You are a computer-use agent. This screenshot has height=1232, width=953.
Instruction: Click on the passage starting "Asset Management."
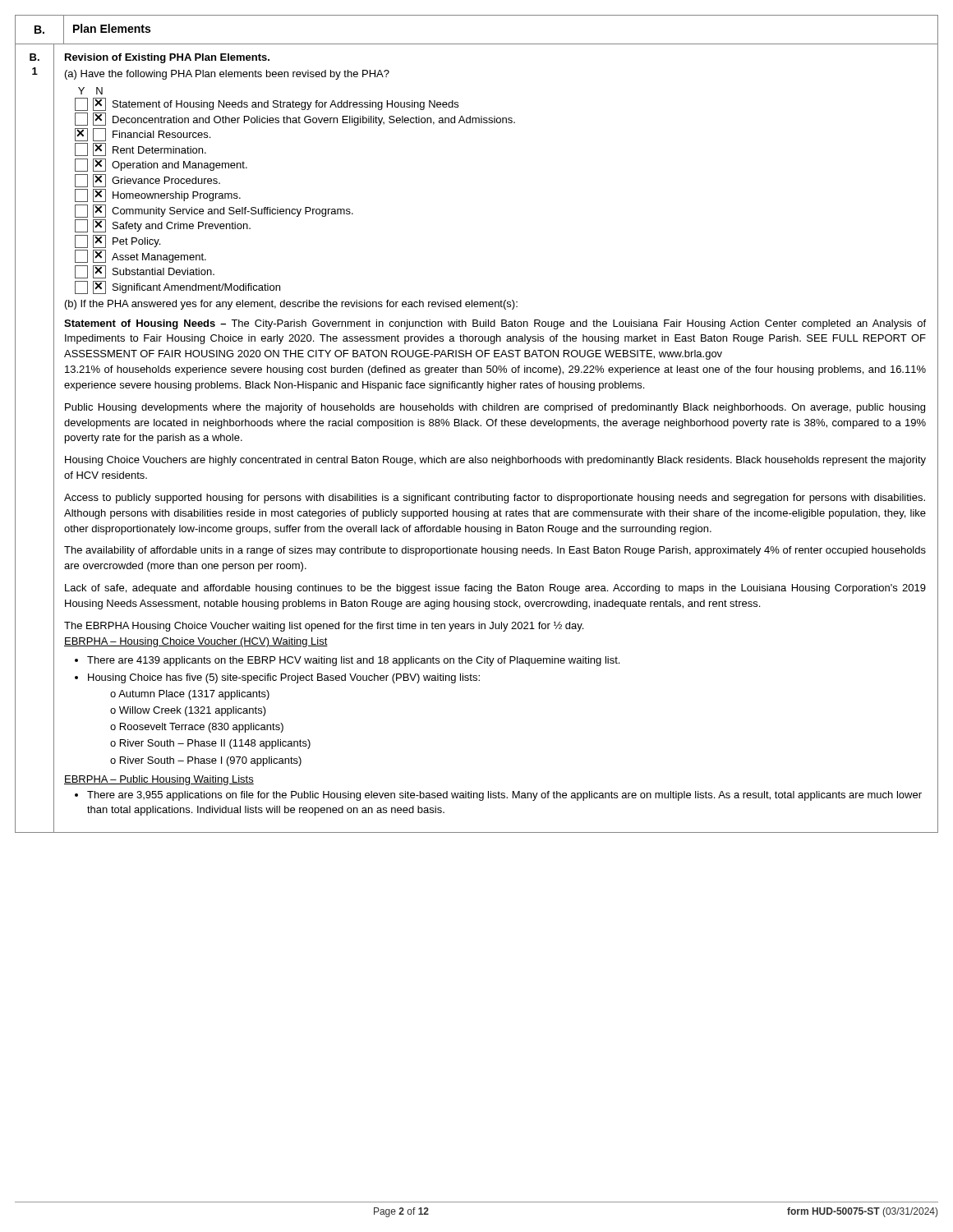(x=140, y=256)
